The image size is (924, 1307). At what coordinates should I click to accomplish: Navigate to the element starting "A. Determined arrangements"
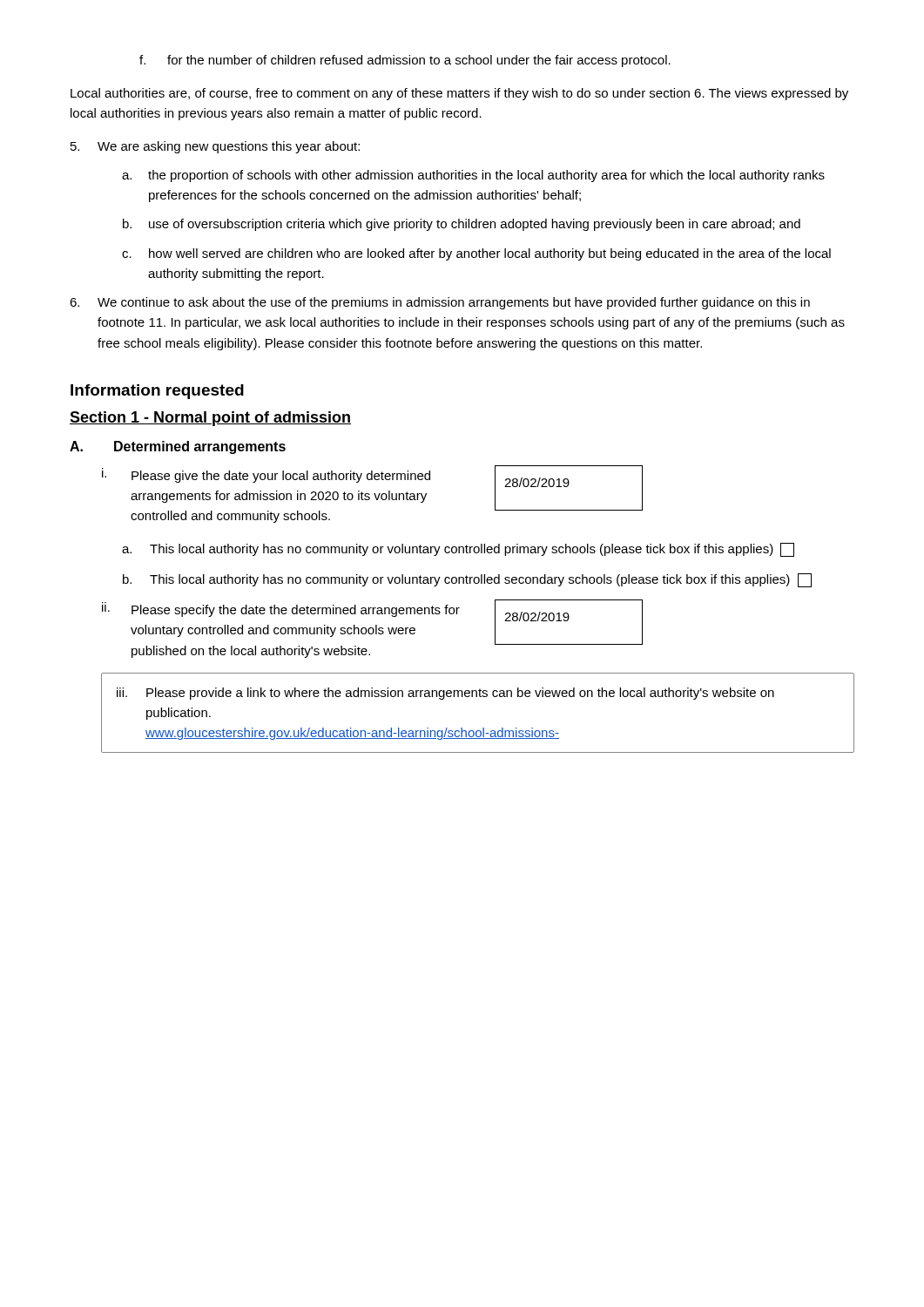coord(178,447)
